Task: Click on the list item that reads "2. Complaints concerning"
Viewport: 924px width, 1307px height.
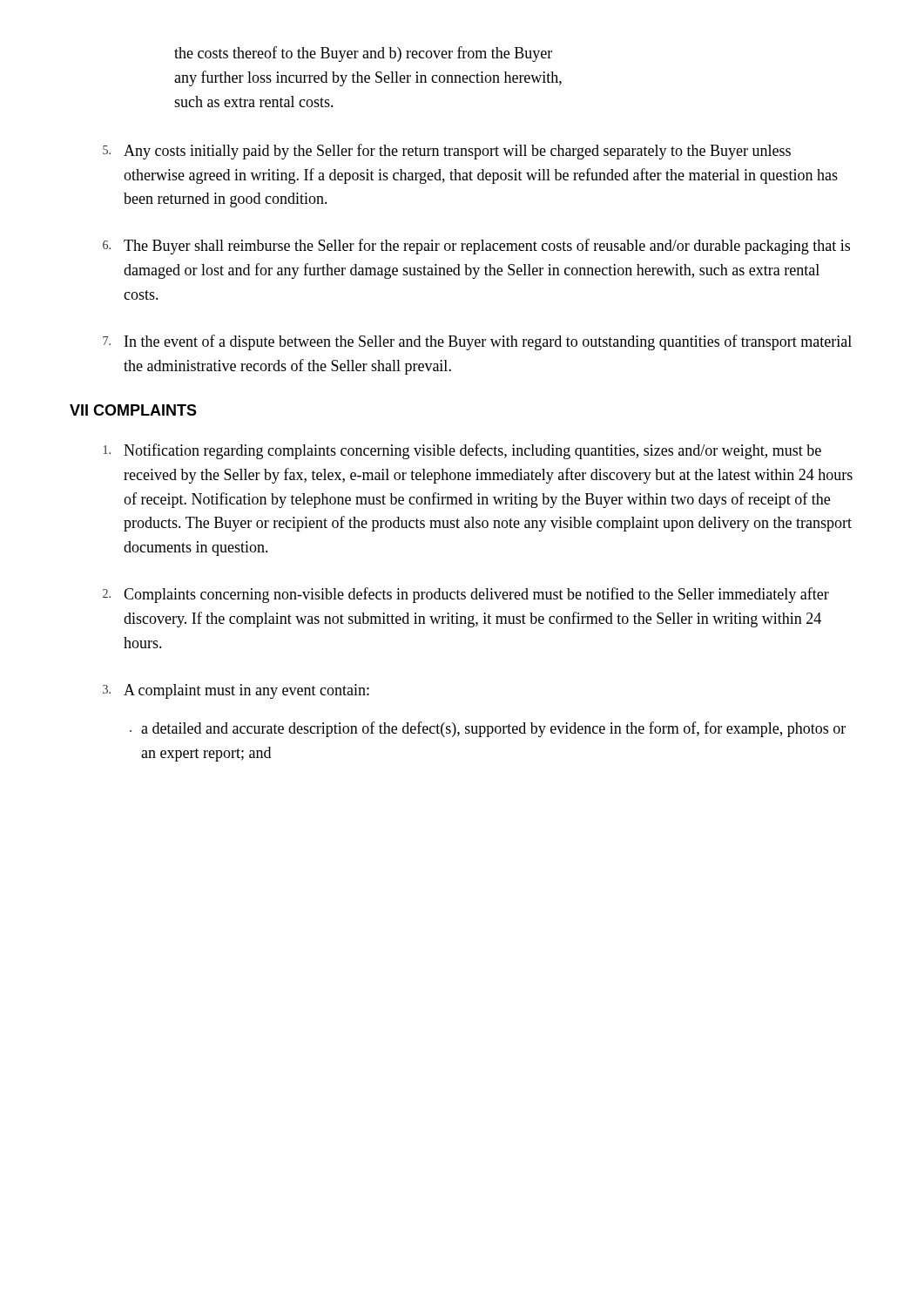Action: [462, 620]
